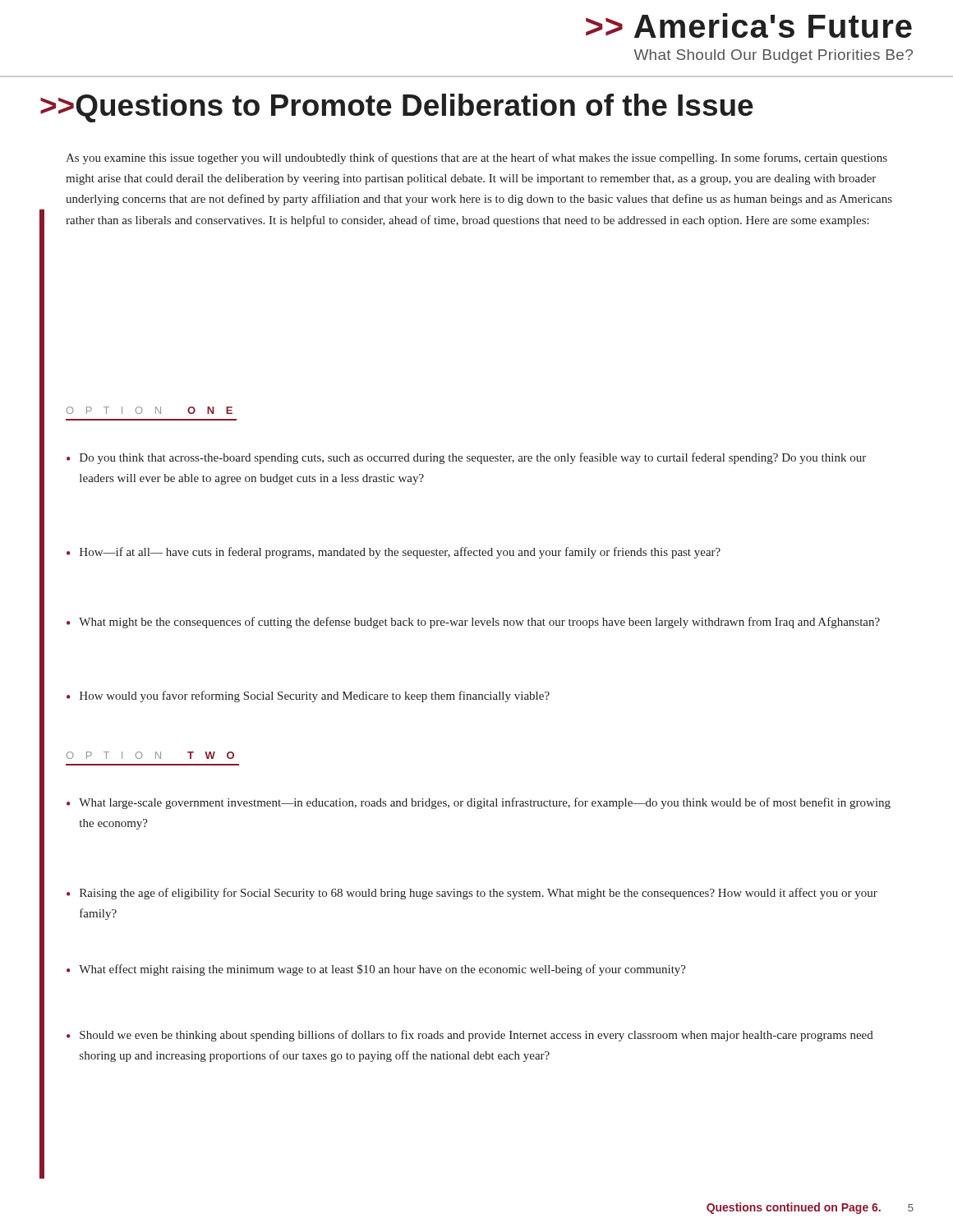953x1232 pixels.
Task: Point to the block beginning "• What large-scale government investment—in education,"
Action: (x=485, y=813)
